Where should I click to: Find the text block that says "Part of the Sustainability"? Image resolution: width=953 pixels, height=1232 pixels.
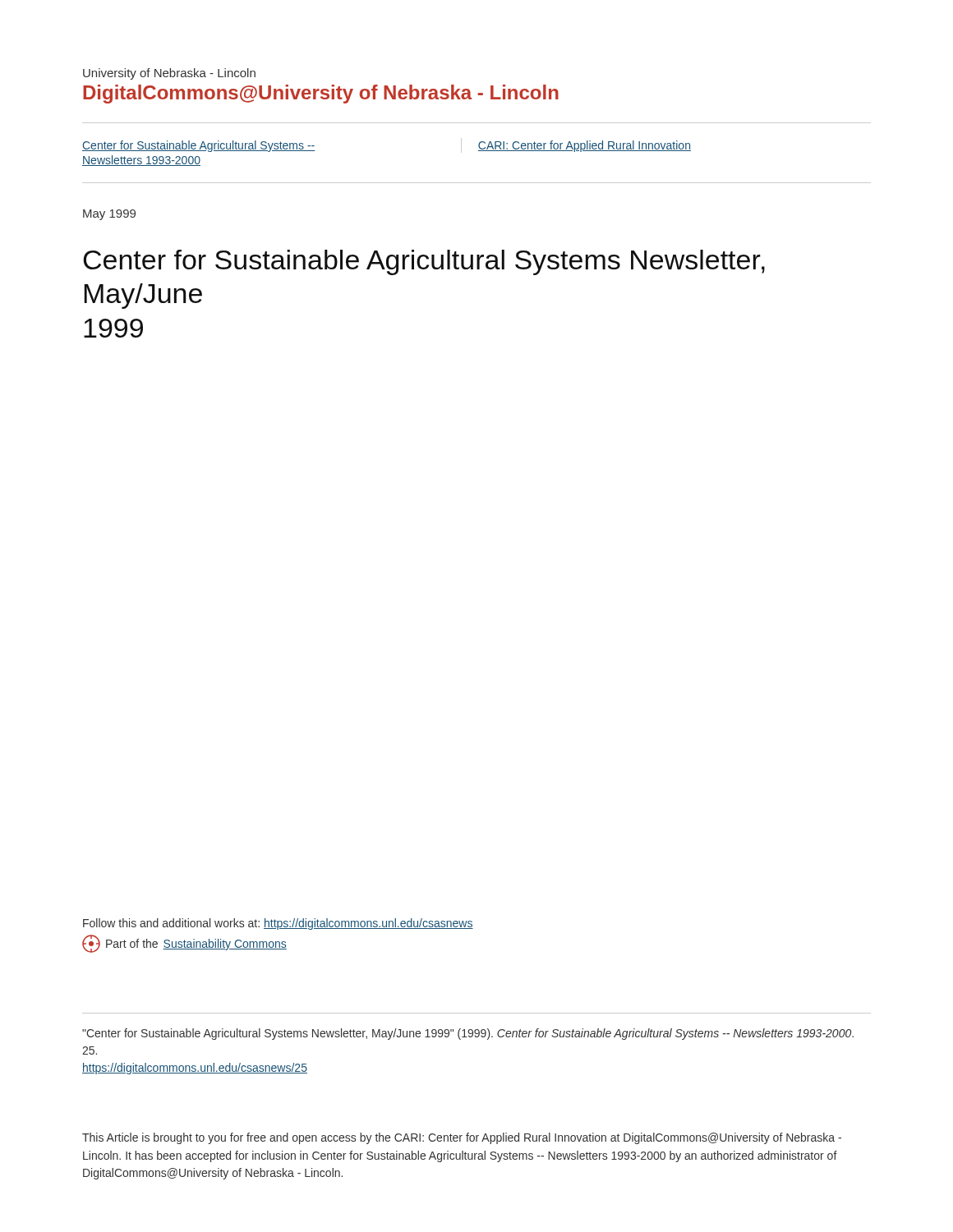click(184, 944)
